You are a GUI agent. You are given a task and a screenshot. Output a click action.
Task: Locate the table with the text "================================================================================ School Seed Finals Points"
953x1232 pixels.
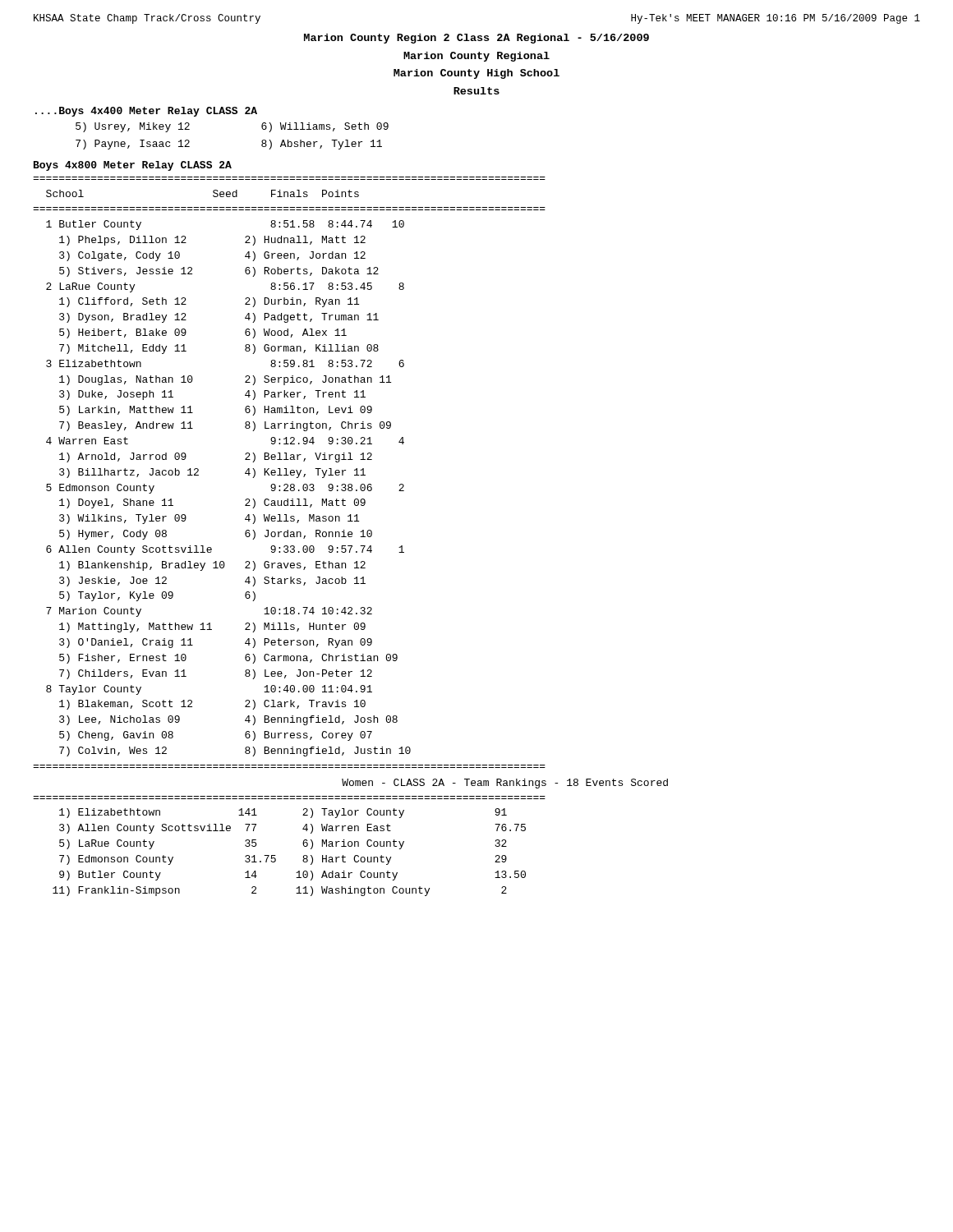476,473
